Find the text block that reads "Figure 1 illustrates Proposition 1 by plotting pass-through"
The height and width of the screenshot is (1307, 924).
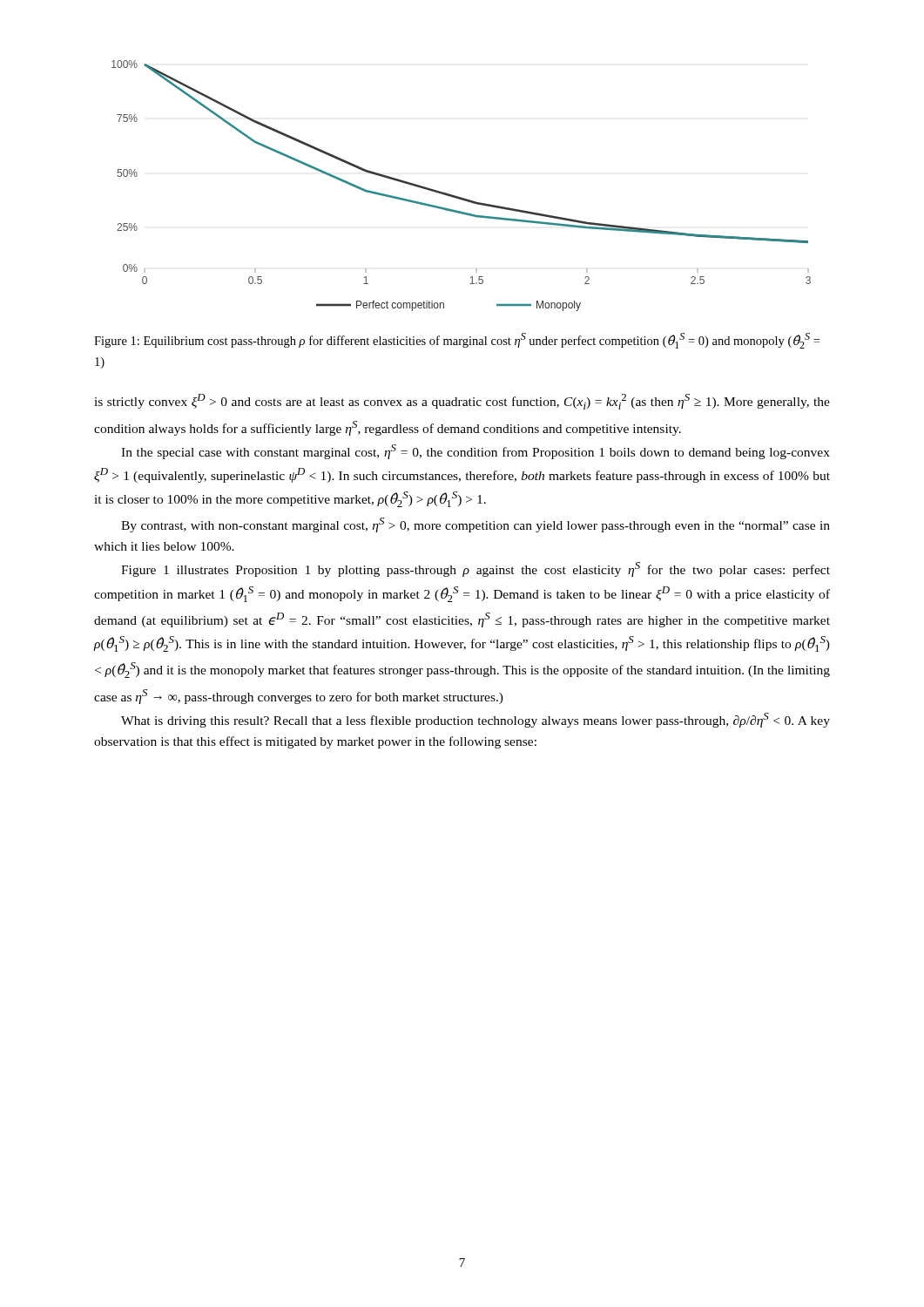coord(462,631)
